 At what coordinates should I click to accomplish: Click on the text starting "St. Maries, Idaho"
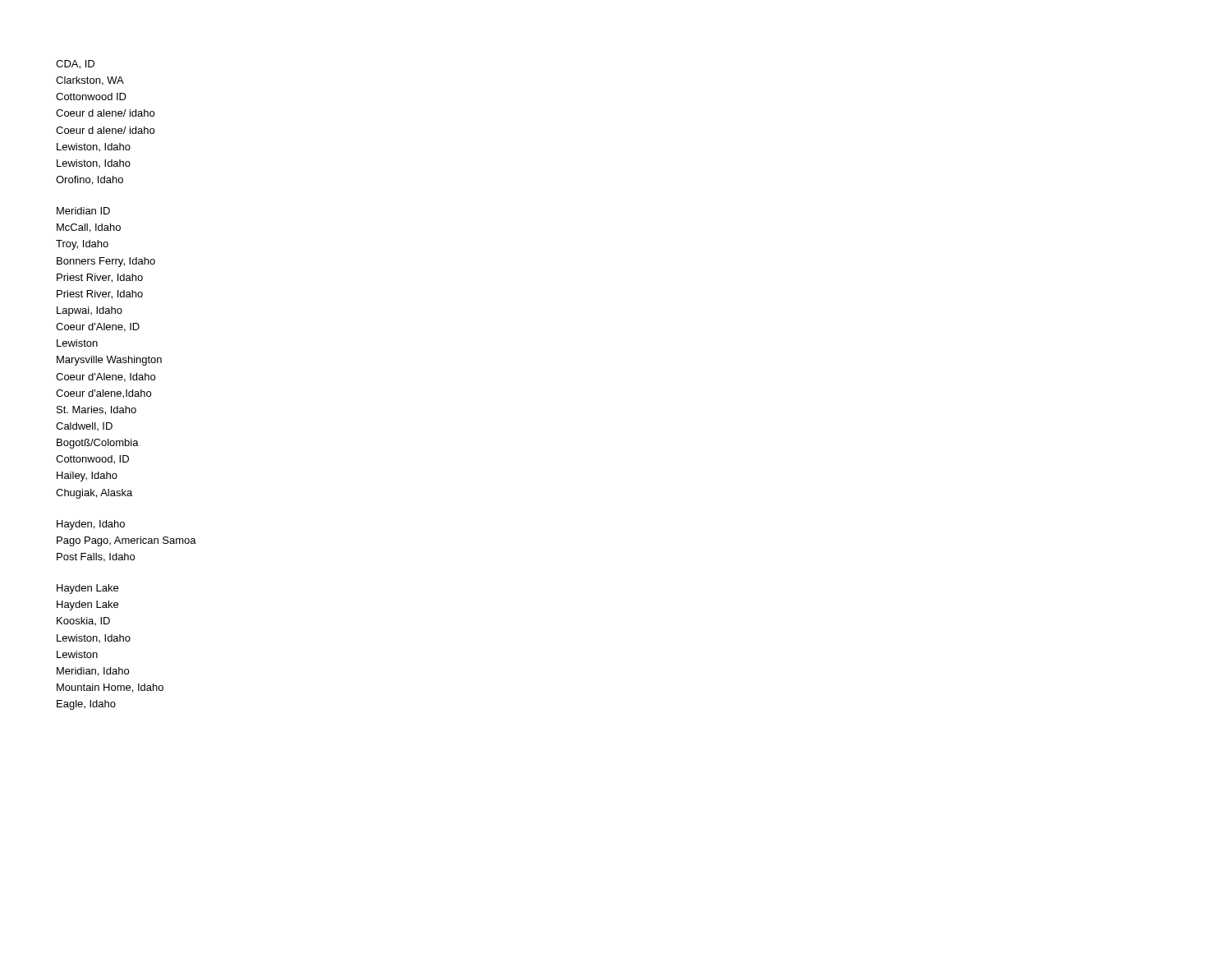pos(96,409)
